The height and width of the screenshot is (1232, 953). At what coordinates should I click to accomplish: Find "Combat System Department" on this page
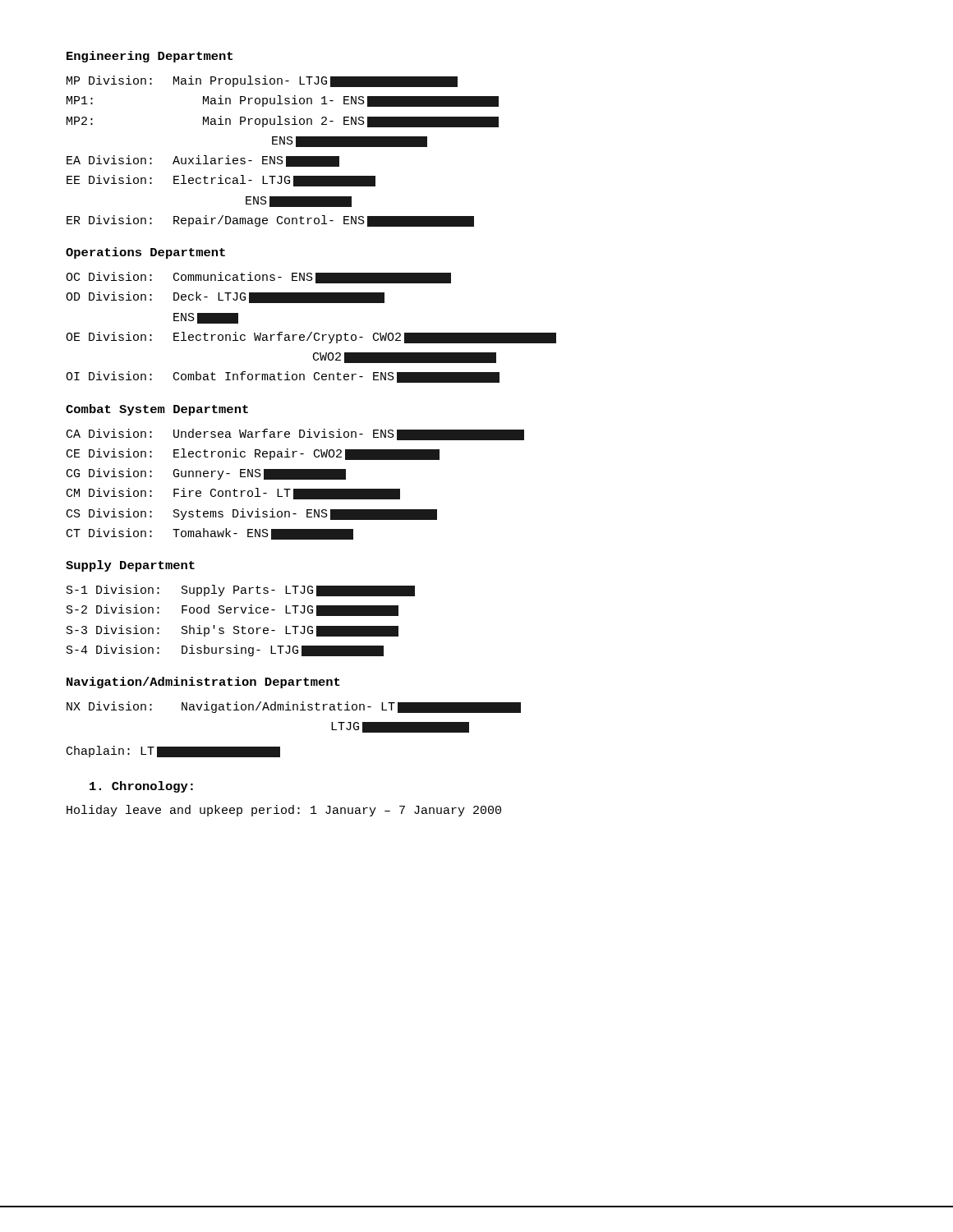coord(157,409)
